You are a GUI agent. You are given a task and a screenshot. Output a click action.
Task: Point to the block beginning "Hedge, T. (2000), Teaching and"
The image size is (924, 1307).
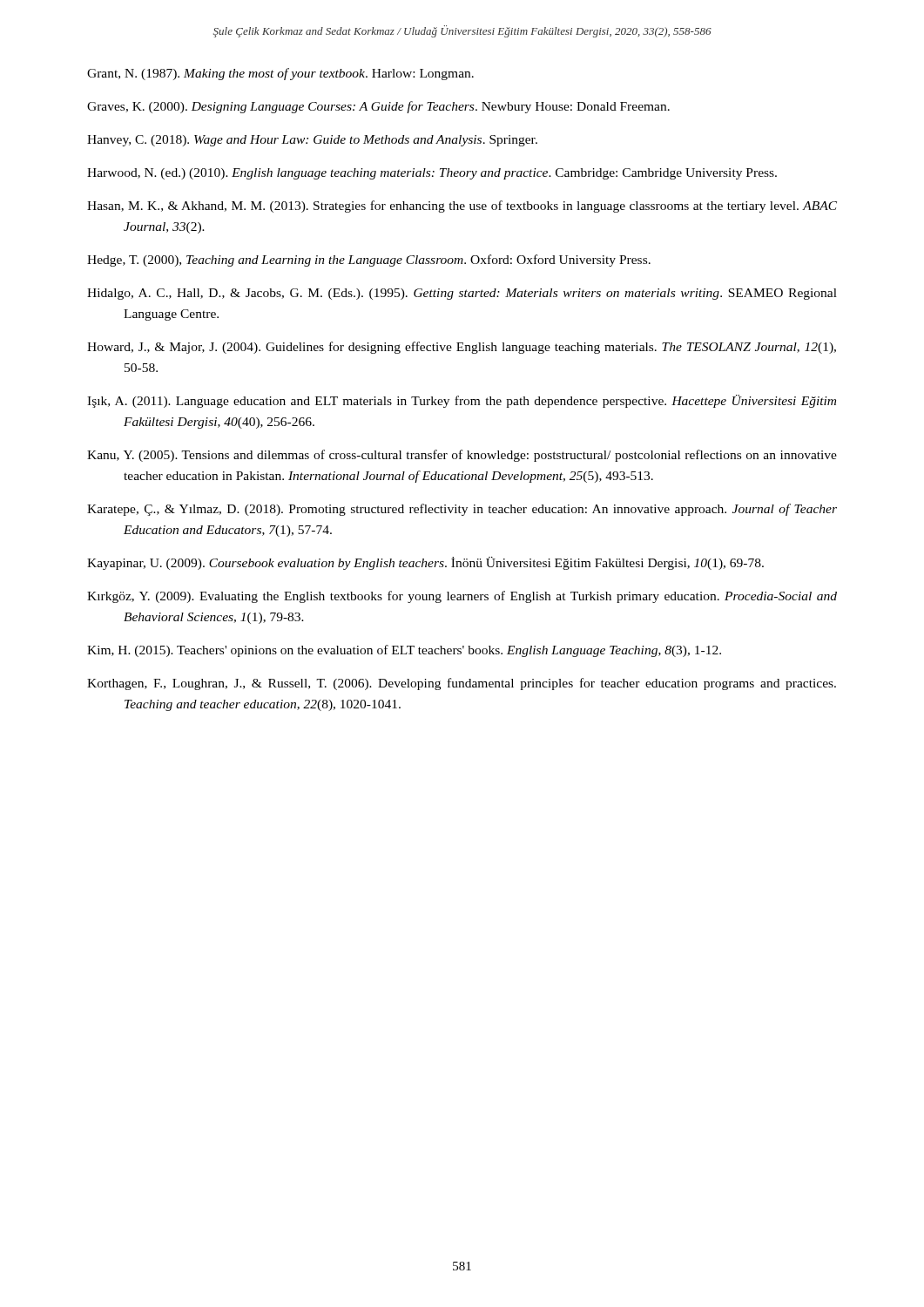click(369, 259)
